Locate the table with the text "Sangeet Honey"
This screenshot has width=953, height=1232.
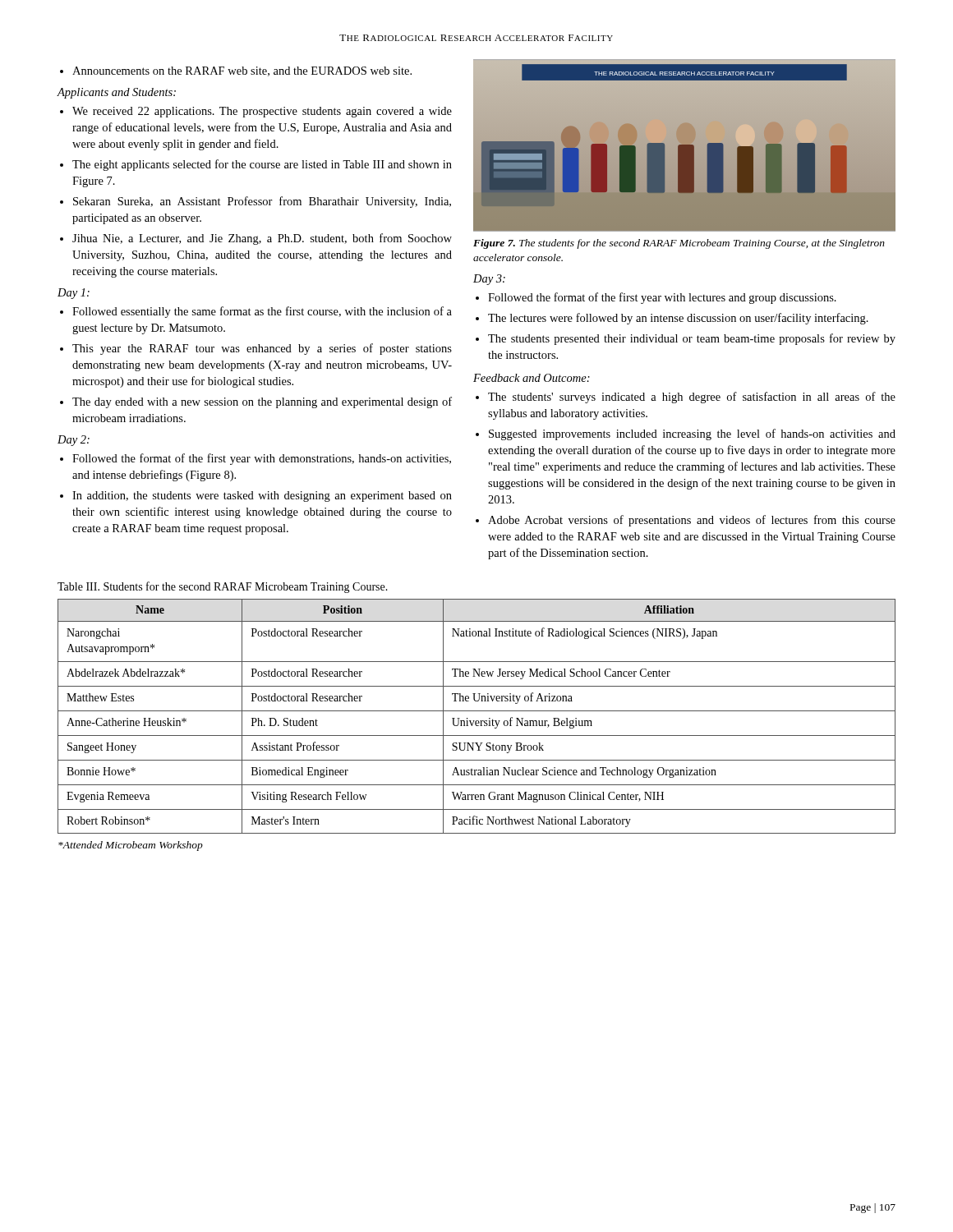pos(476,717)
